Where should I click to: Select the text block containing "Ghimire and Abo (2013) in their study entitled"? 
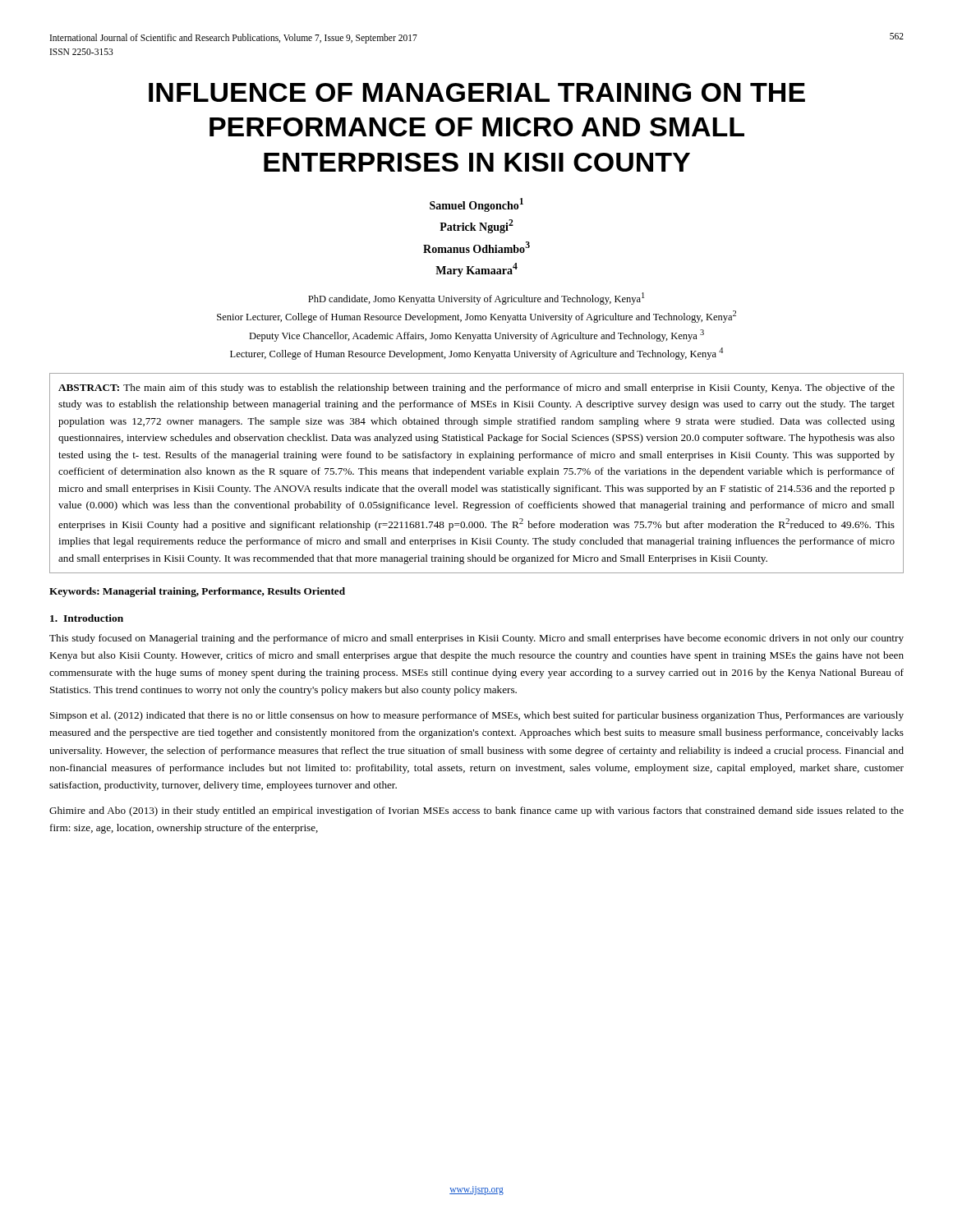(x=476, y=819)
